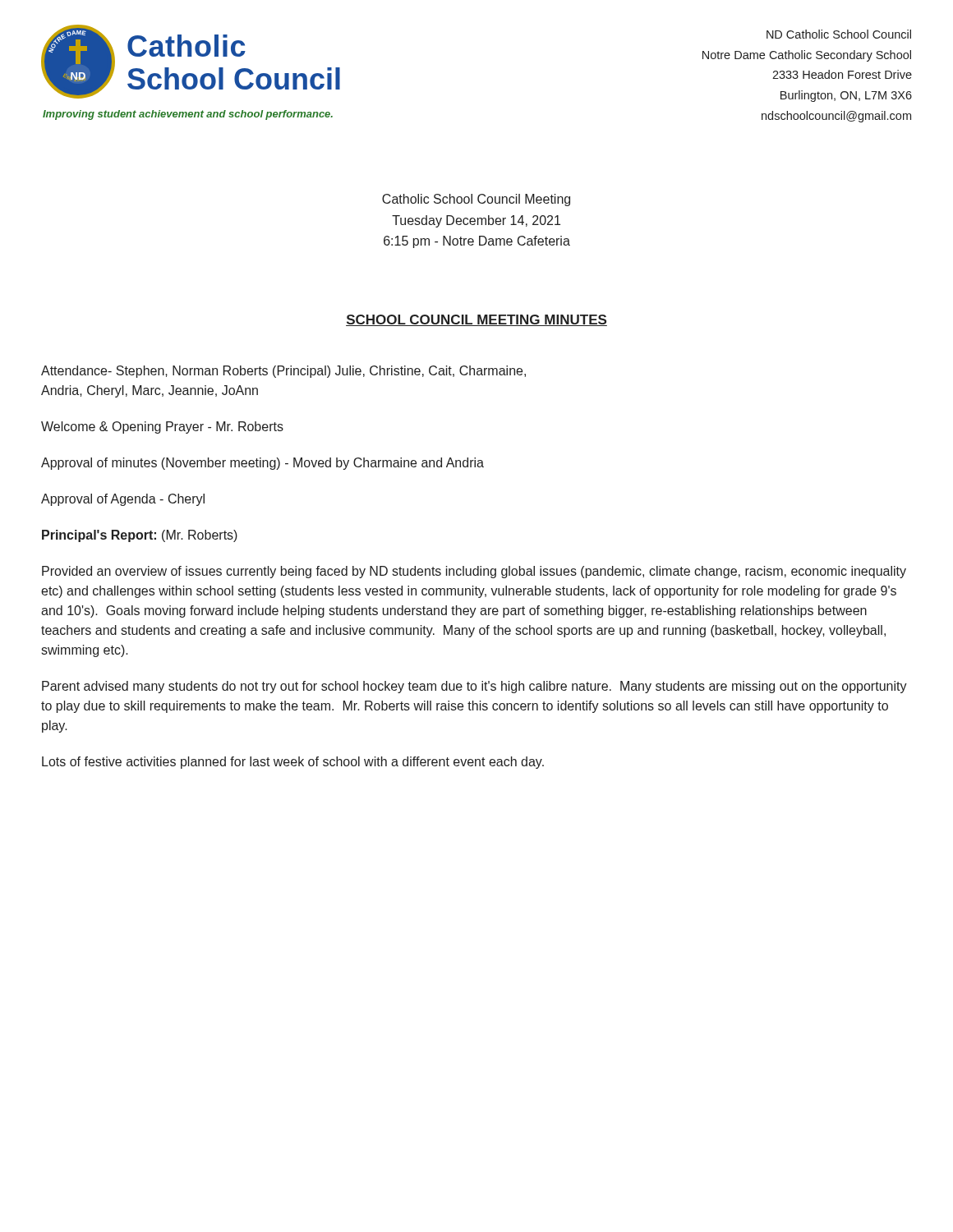Locate the text starting "Parent advised many students do not try out"
This screenshot has width=953, height=1232.
click(x=474, y=706)
